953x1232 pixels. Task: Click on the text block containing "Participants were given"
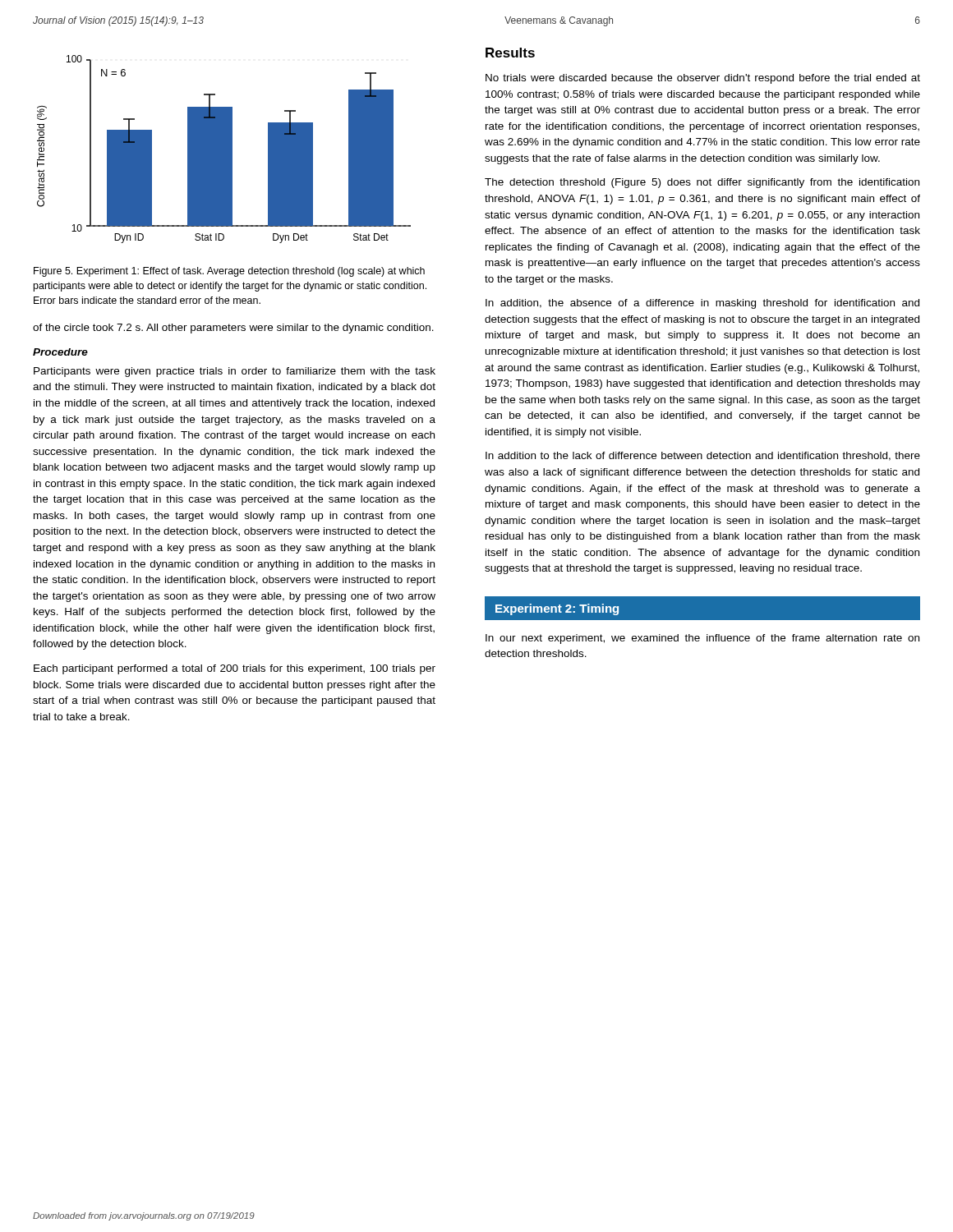(234, 507)
